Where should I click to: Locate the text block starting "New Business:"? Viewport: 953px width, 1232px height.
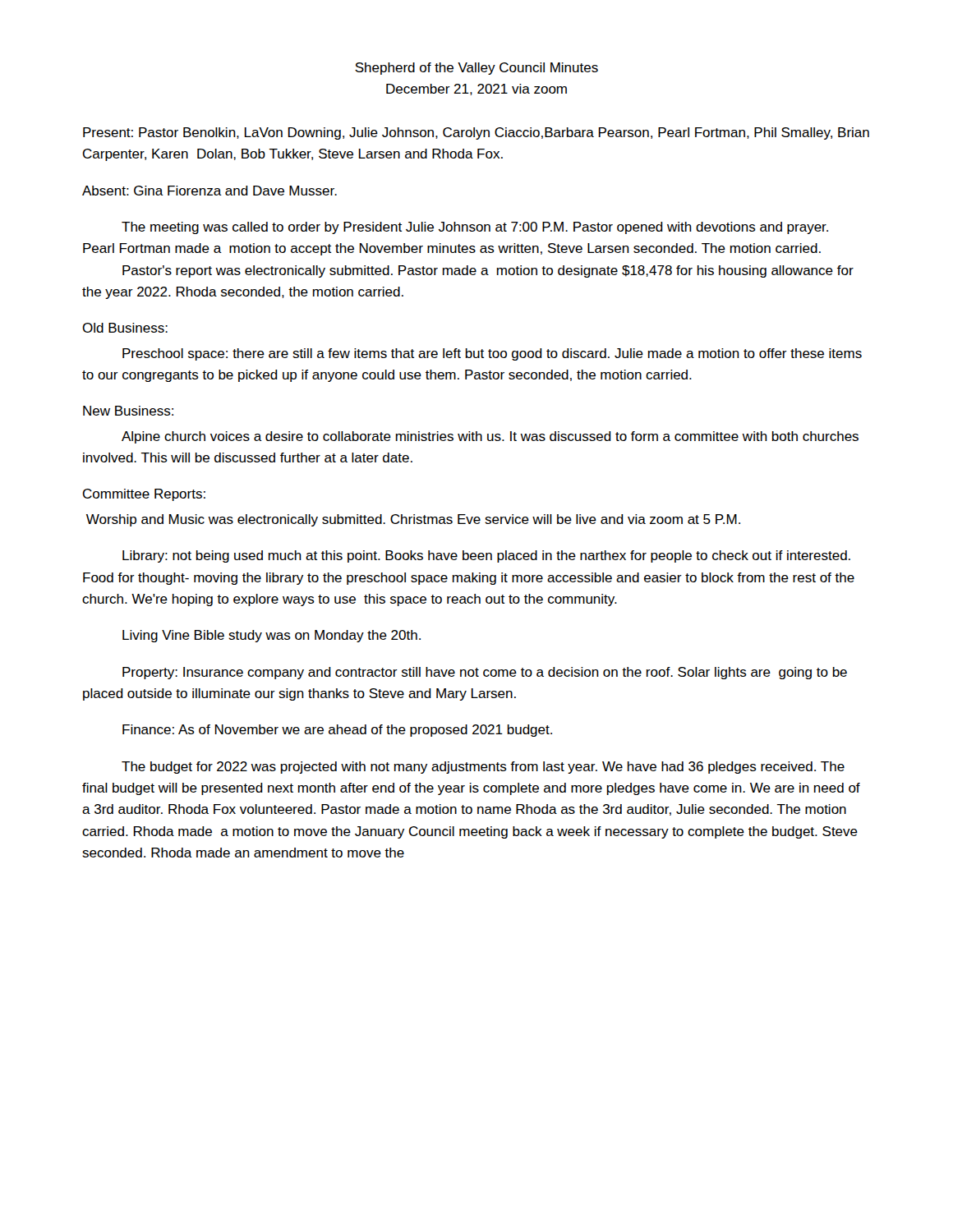point(128,411)
